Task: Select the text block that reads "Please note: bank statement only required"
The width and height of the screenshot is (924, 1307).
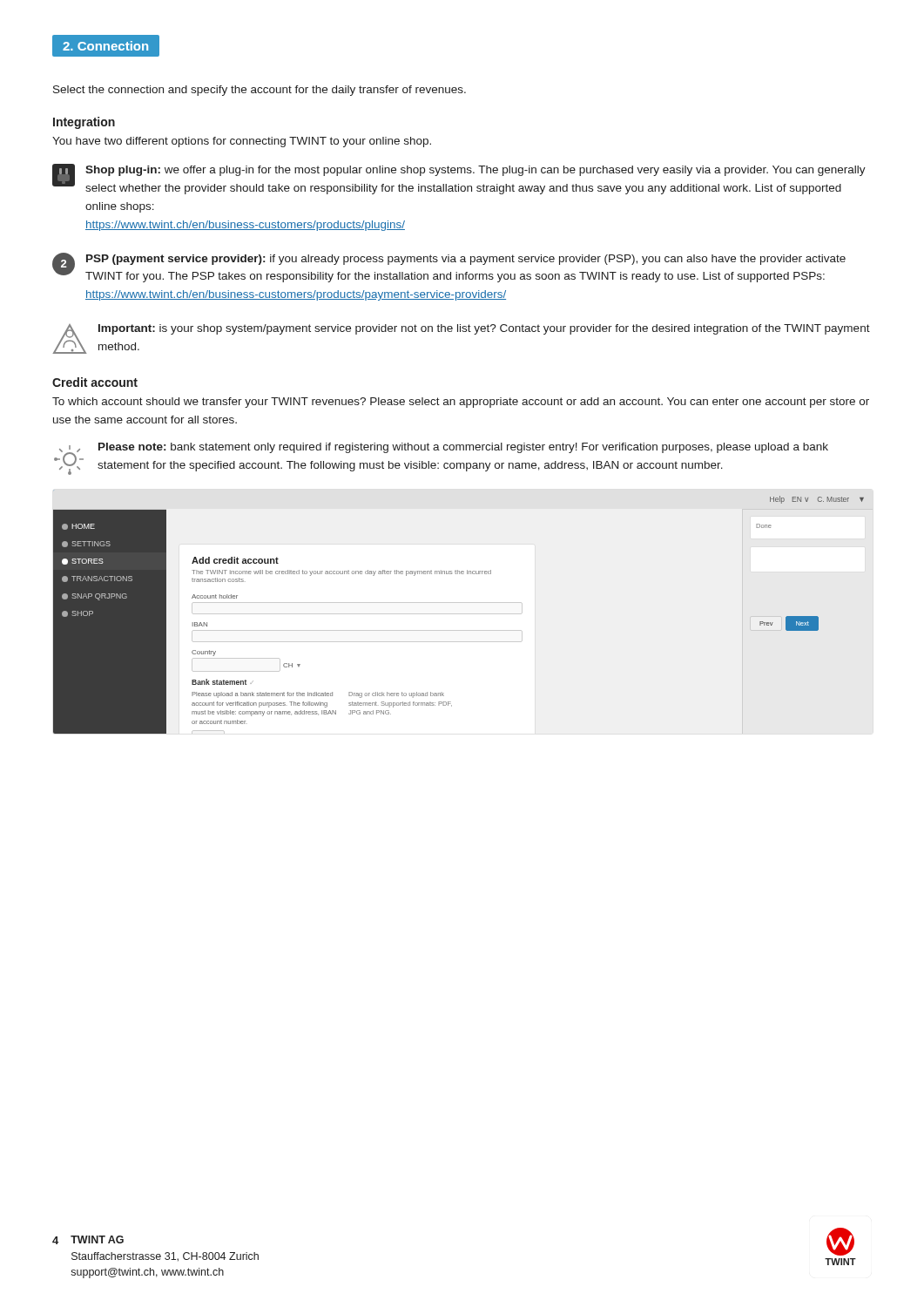Action: [462, 458]
